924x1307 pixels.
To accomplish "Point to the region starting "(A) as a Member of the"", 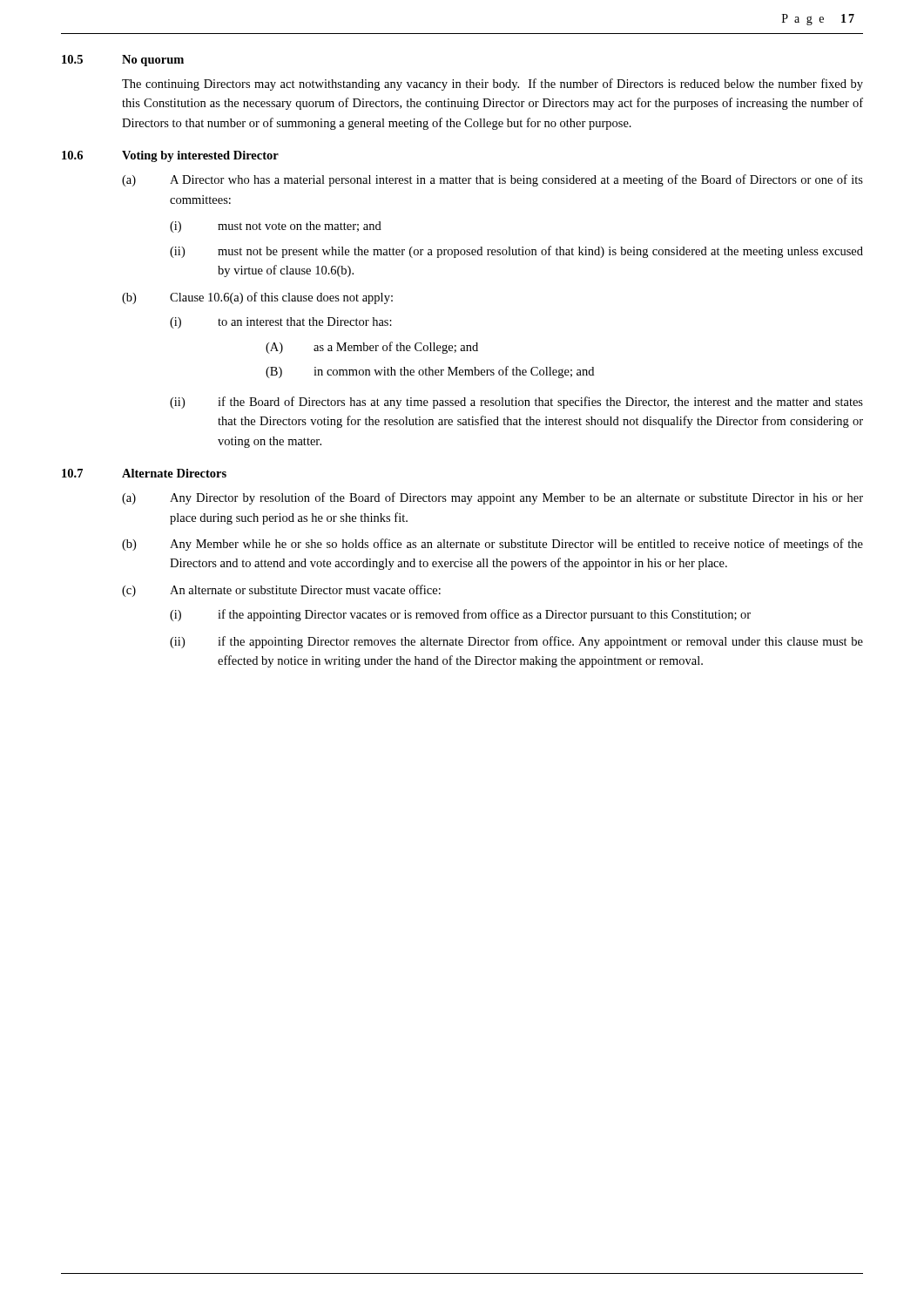I will [372, 348].
